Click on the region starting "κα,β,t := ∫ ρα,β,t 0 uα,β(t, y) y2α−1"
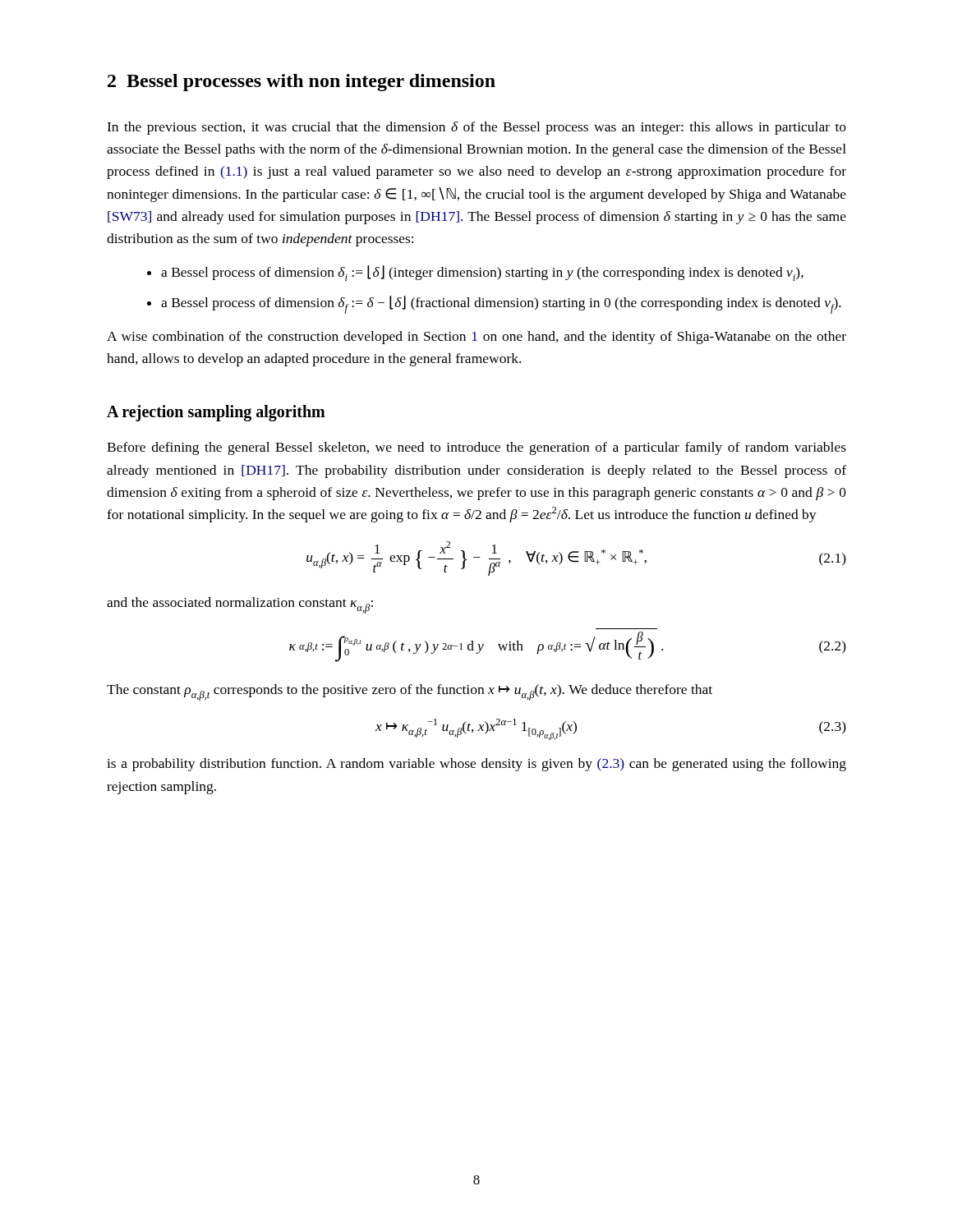953x1232 pixels. [x=476, y=646]
